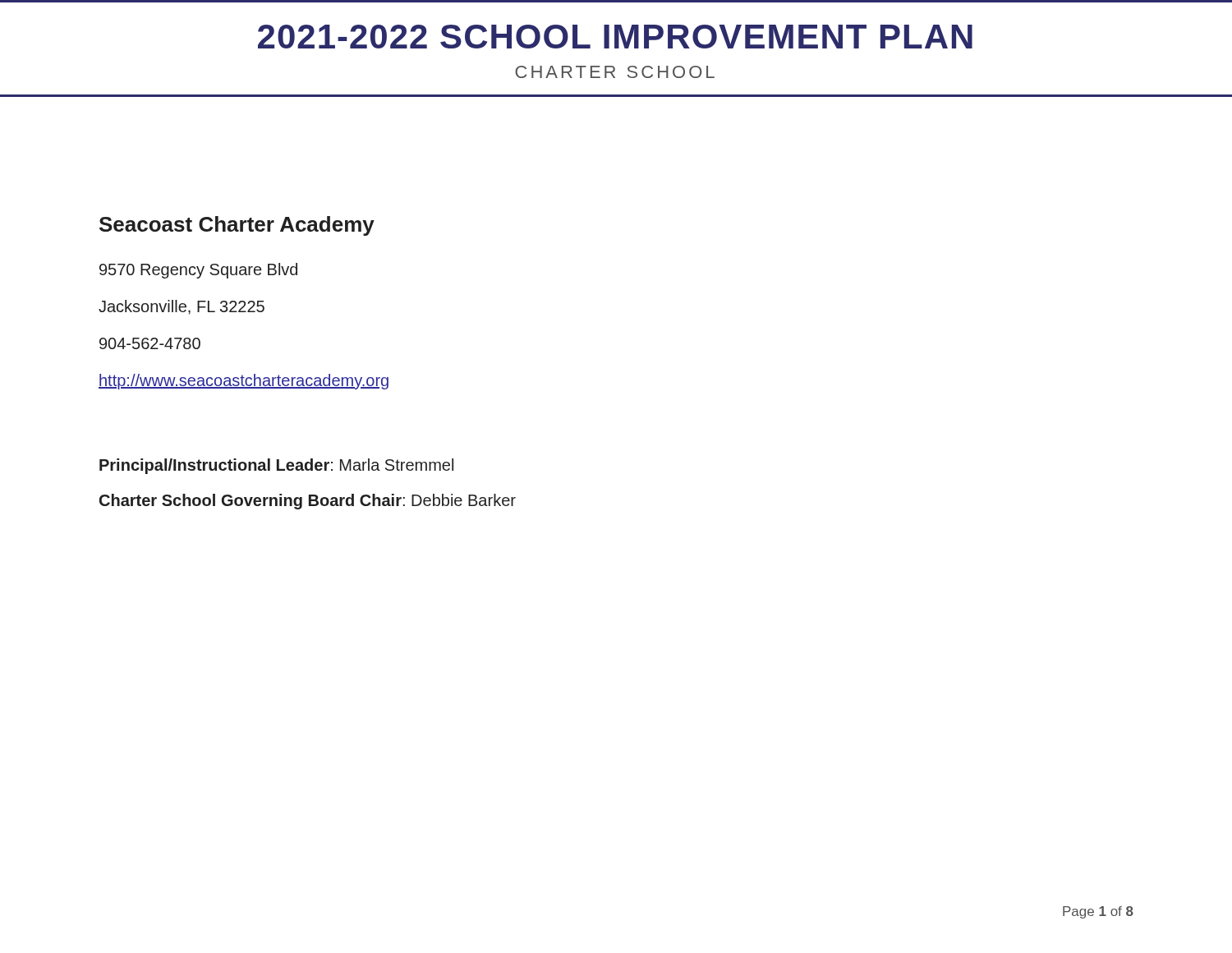Find the element starting "Principal/Instructional Leader: Marla Stremmel"
Image resolution: width=1232 pixels, height=953 pixels.
click(276, 466)
